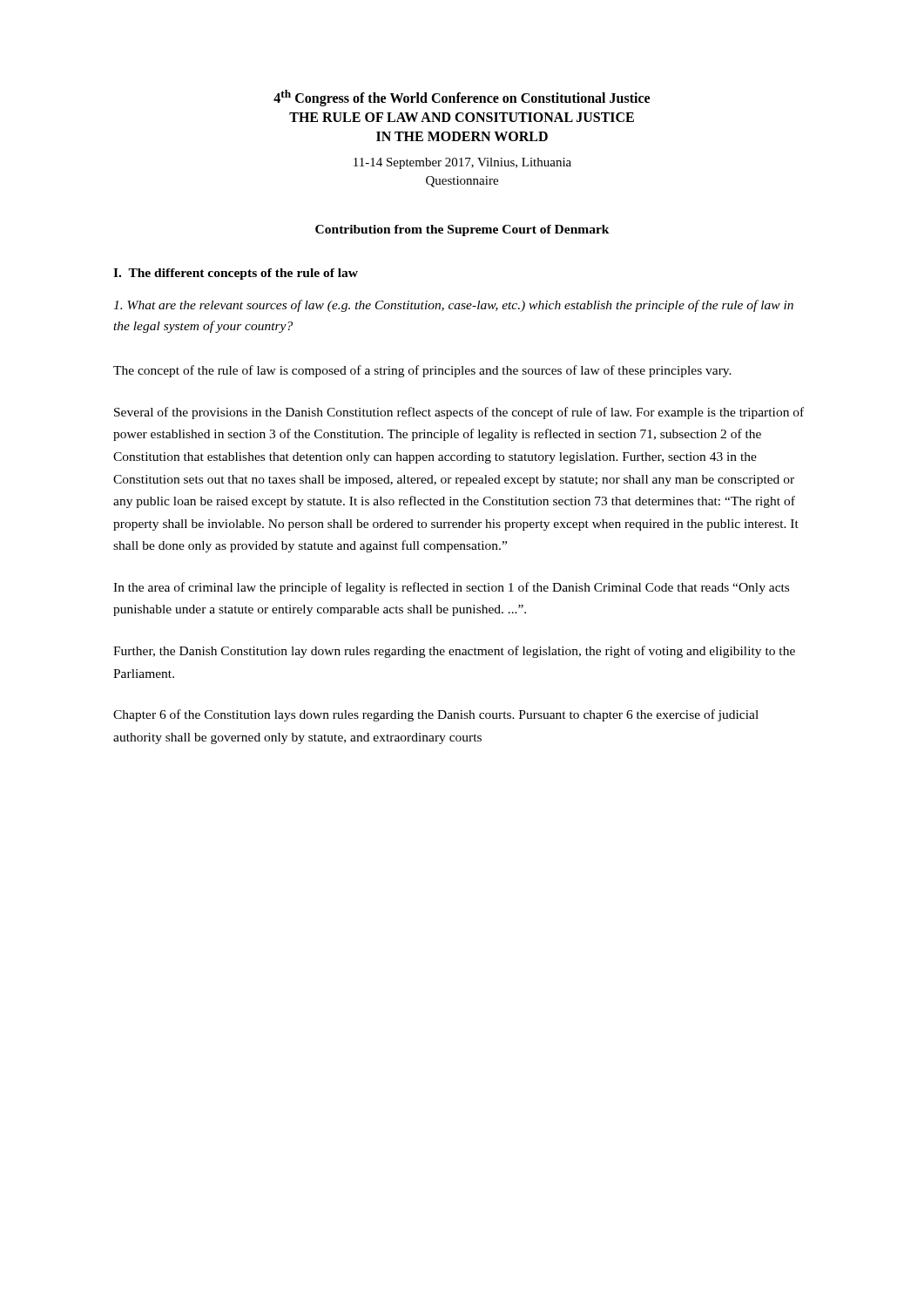This screenshot has height=1307, width=924.
Task: Locate the text block containing "In the area of"
Action: [452, 598]
